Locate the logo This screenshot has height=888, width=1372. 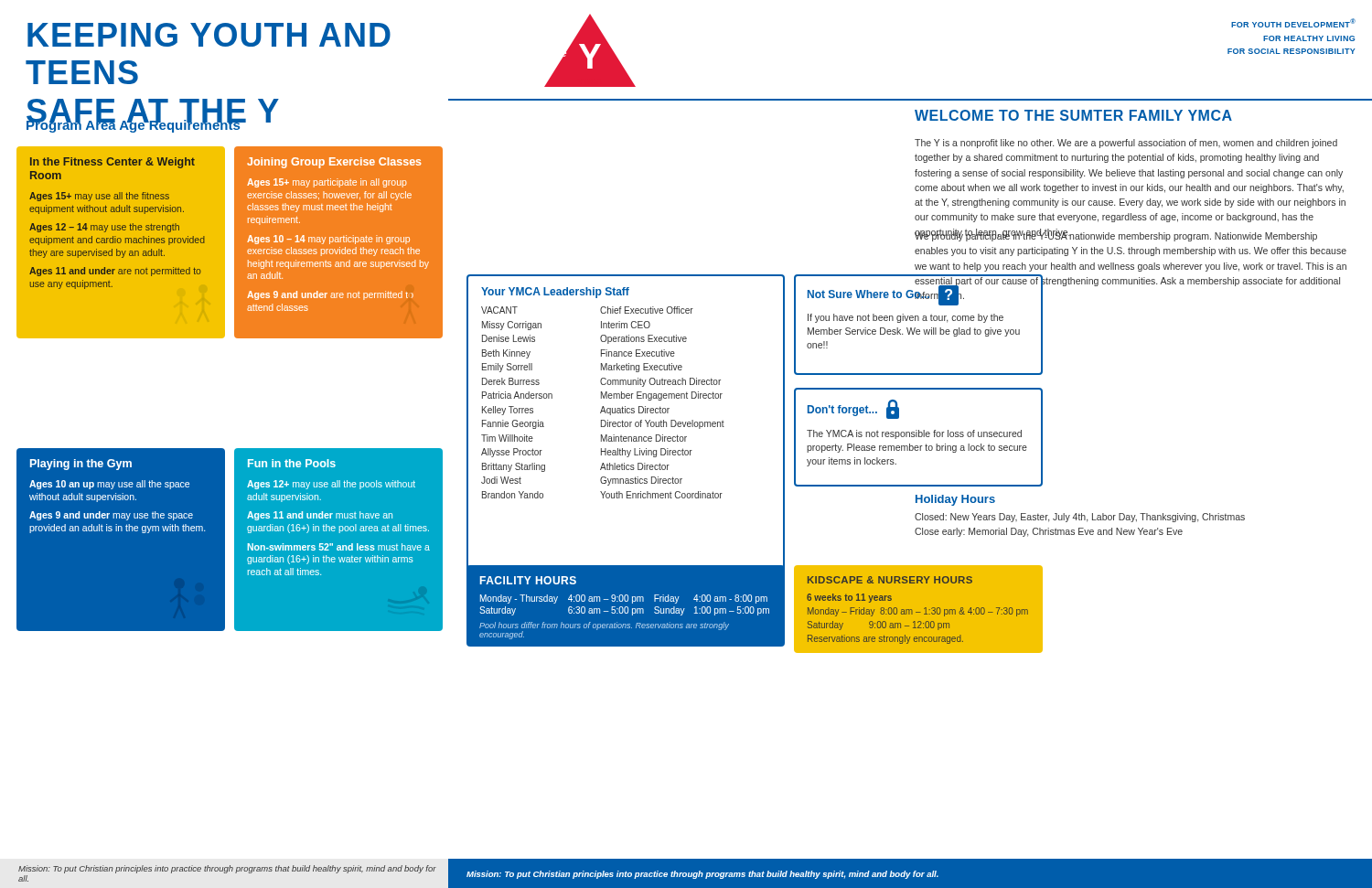(590, 50)
